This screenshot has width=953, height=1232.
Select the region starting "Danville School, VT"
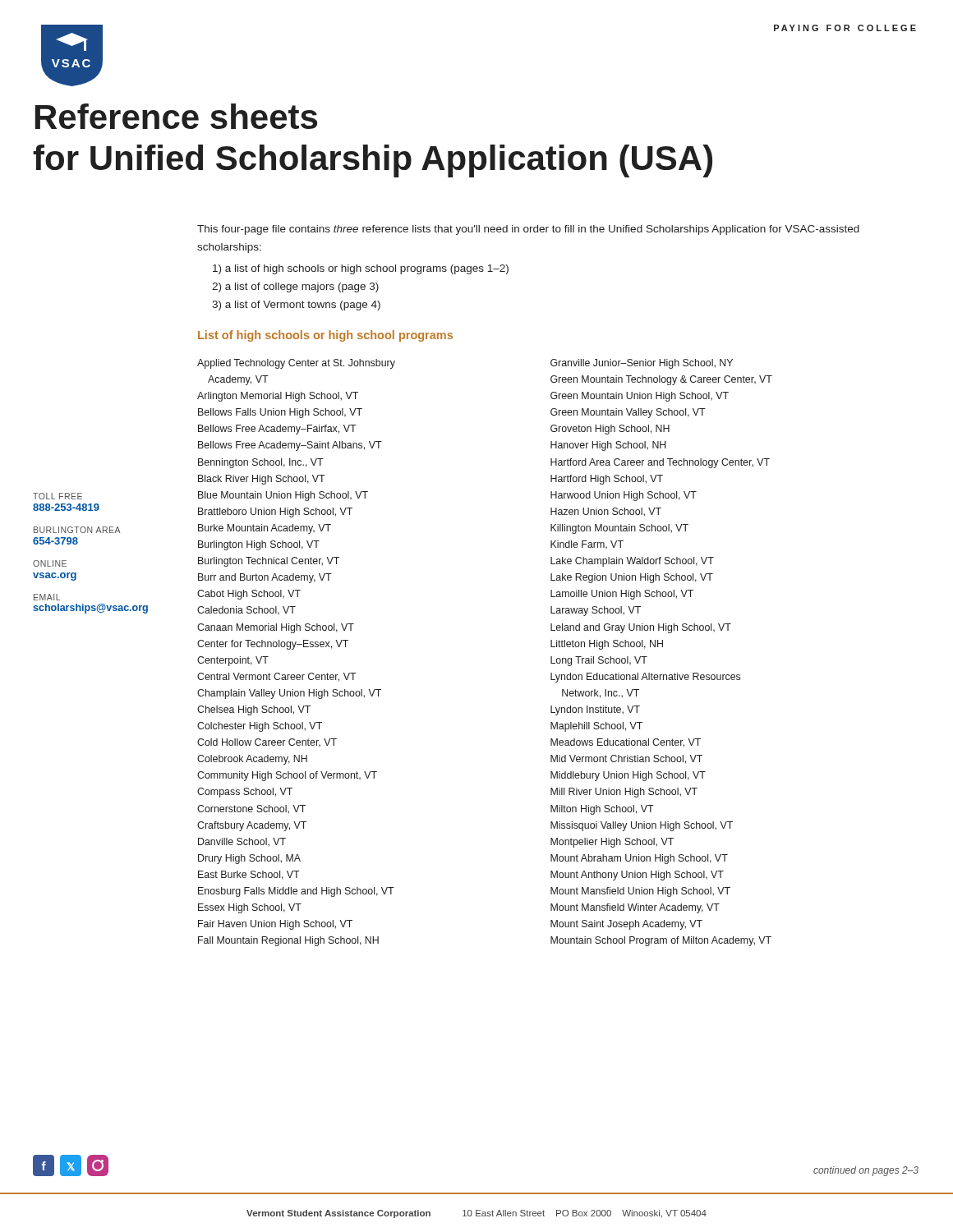click(242, 842)
